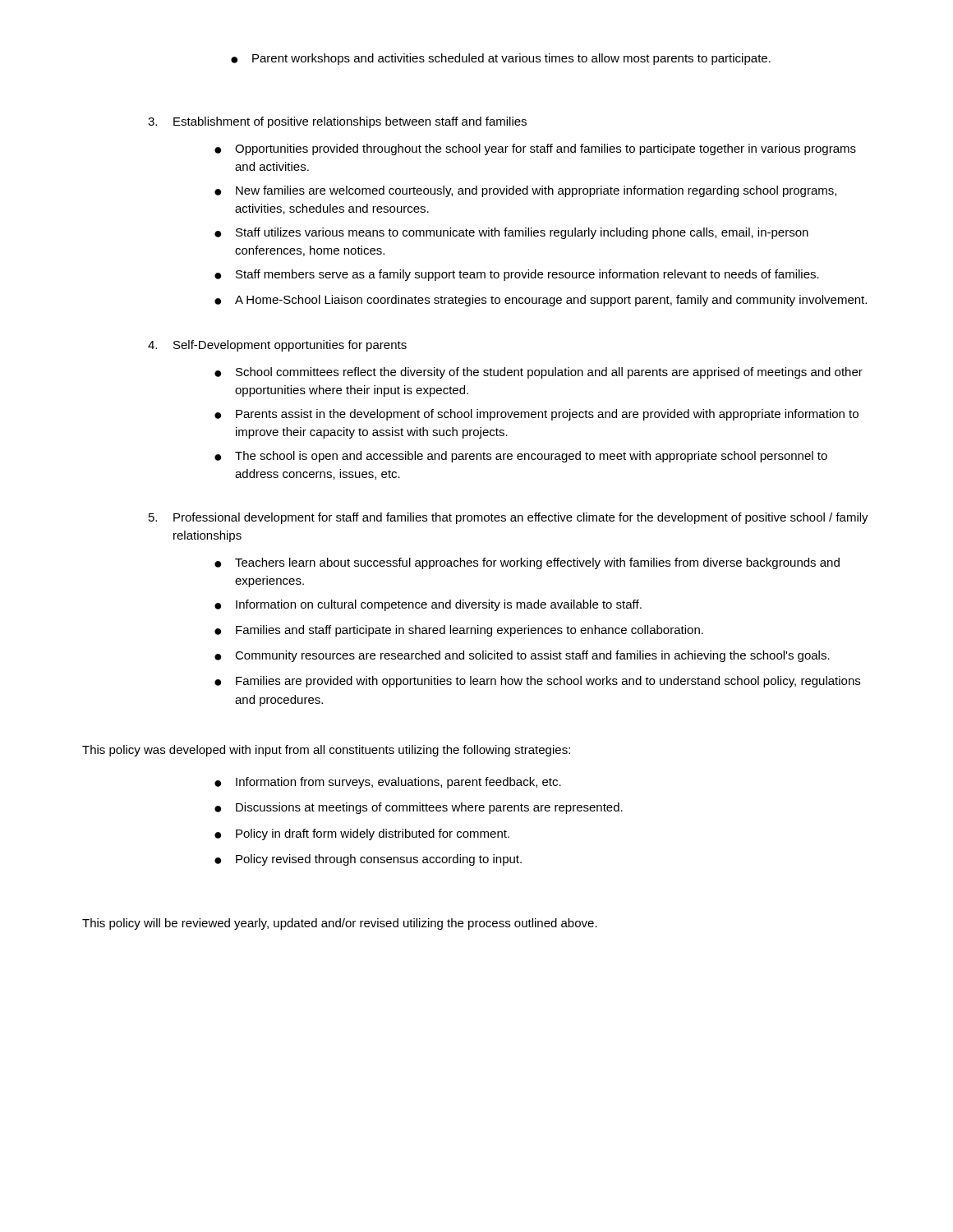Locate the text block starting "● Parent workshops and activities scheduled at"
The height and width of the screenshot is (1232, 953).
click(550, 60)
